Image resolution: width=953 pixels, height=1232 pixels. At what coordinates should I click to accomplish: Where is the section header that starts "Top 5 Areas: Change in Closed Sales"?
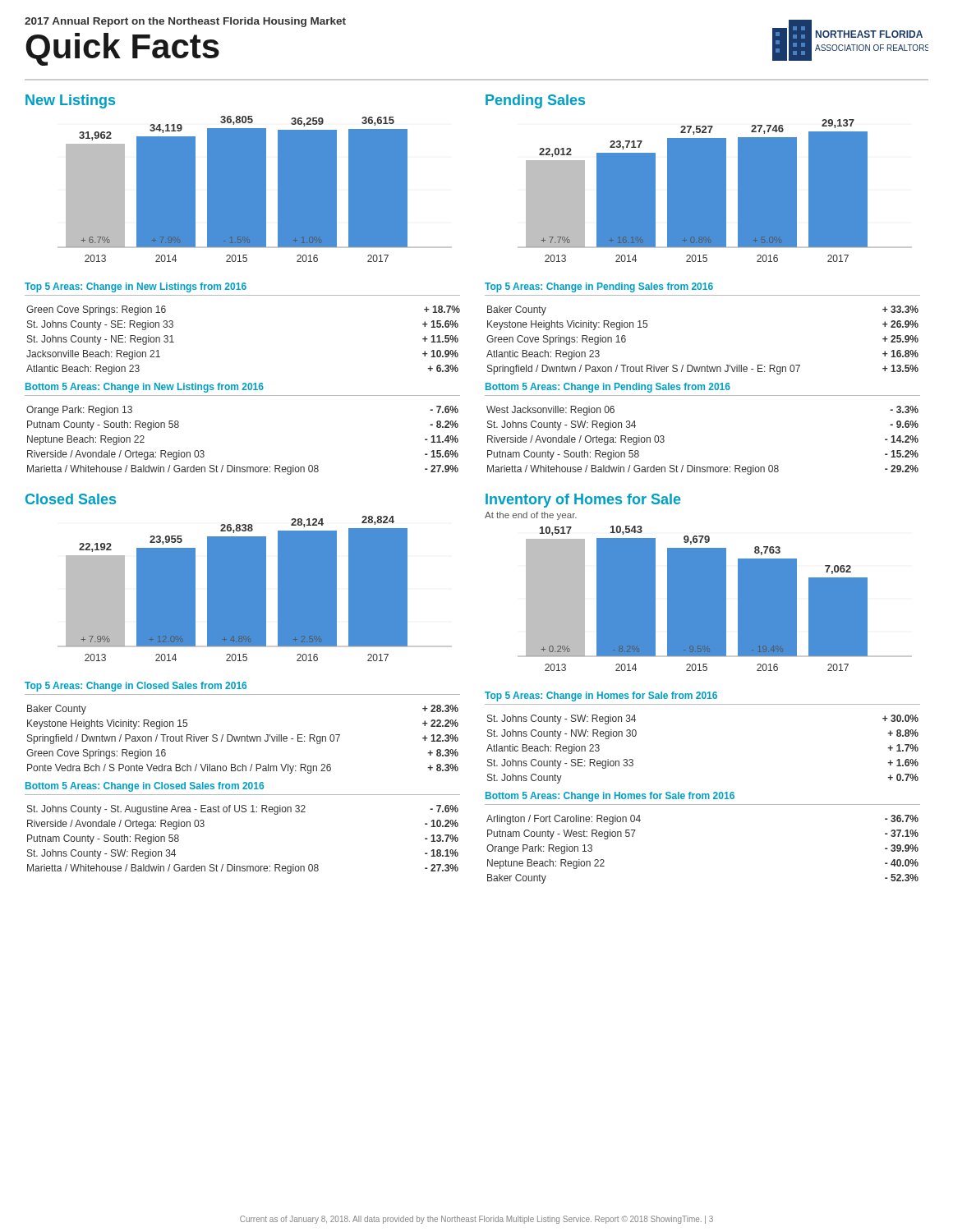[136, 686]
